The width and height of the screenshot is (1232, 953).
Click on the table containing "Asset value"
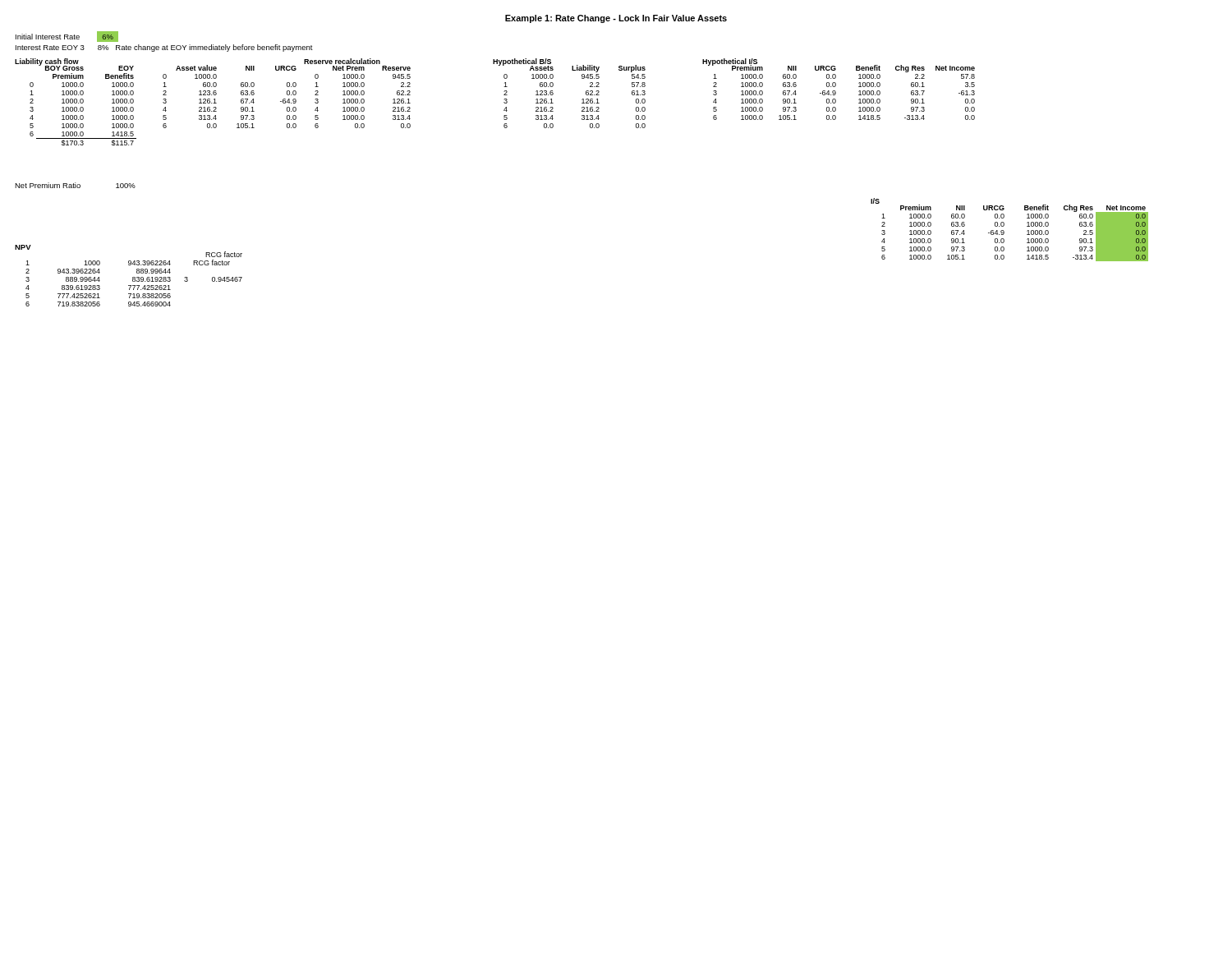[x=225, y=97]
